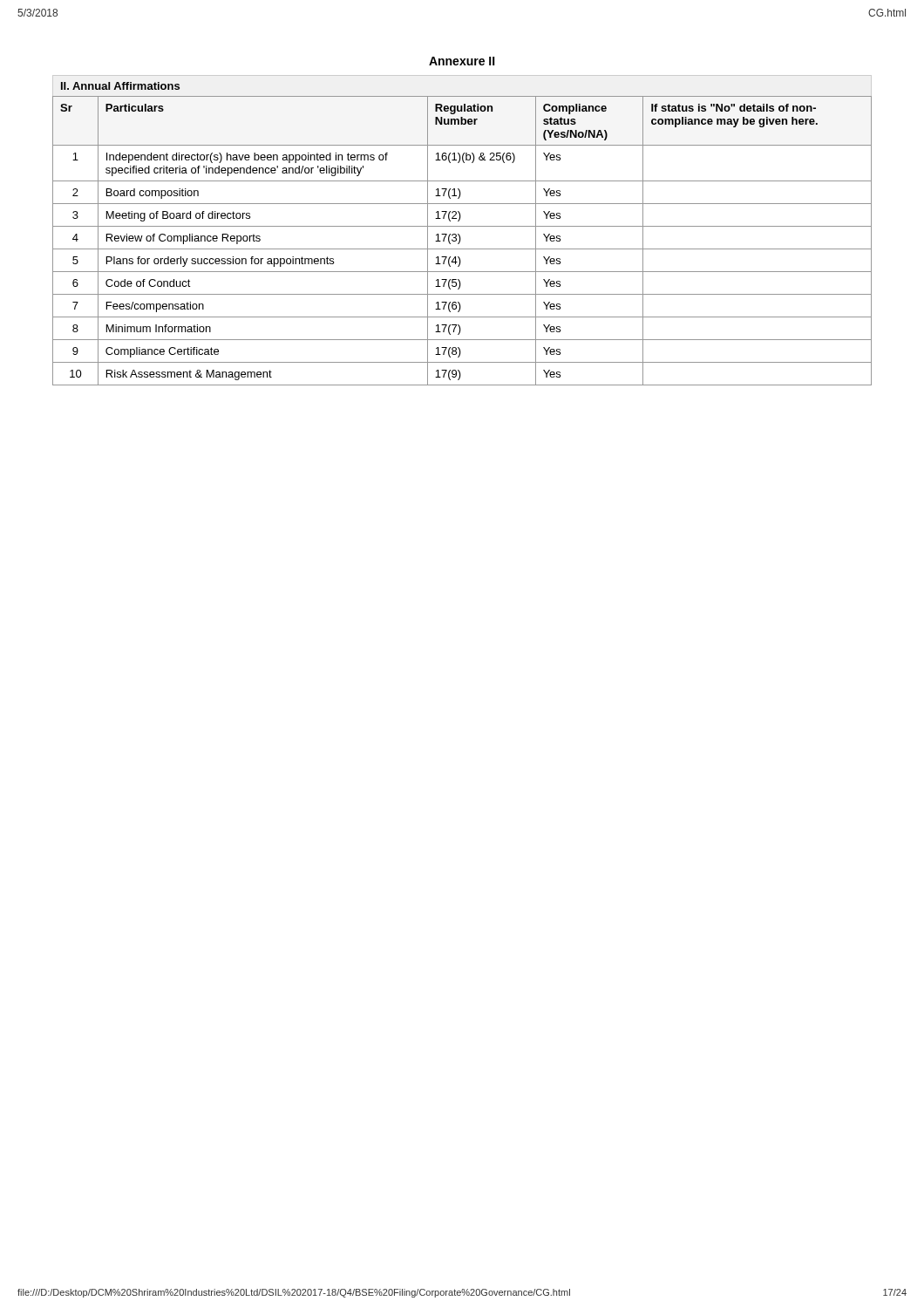Click on the table containing "If status is "No""
924x1308 pixels.
[x=462, y=241]
